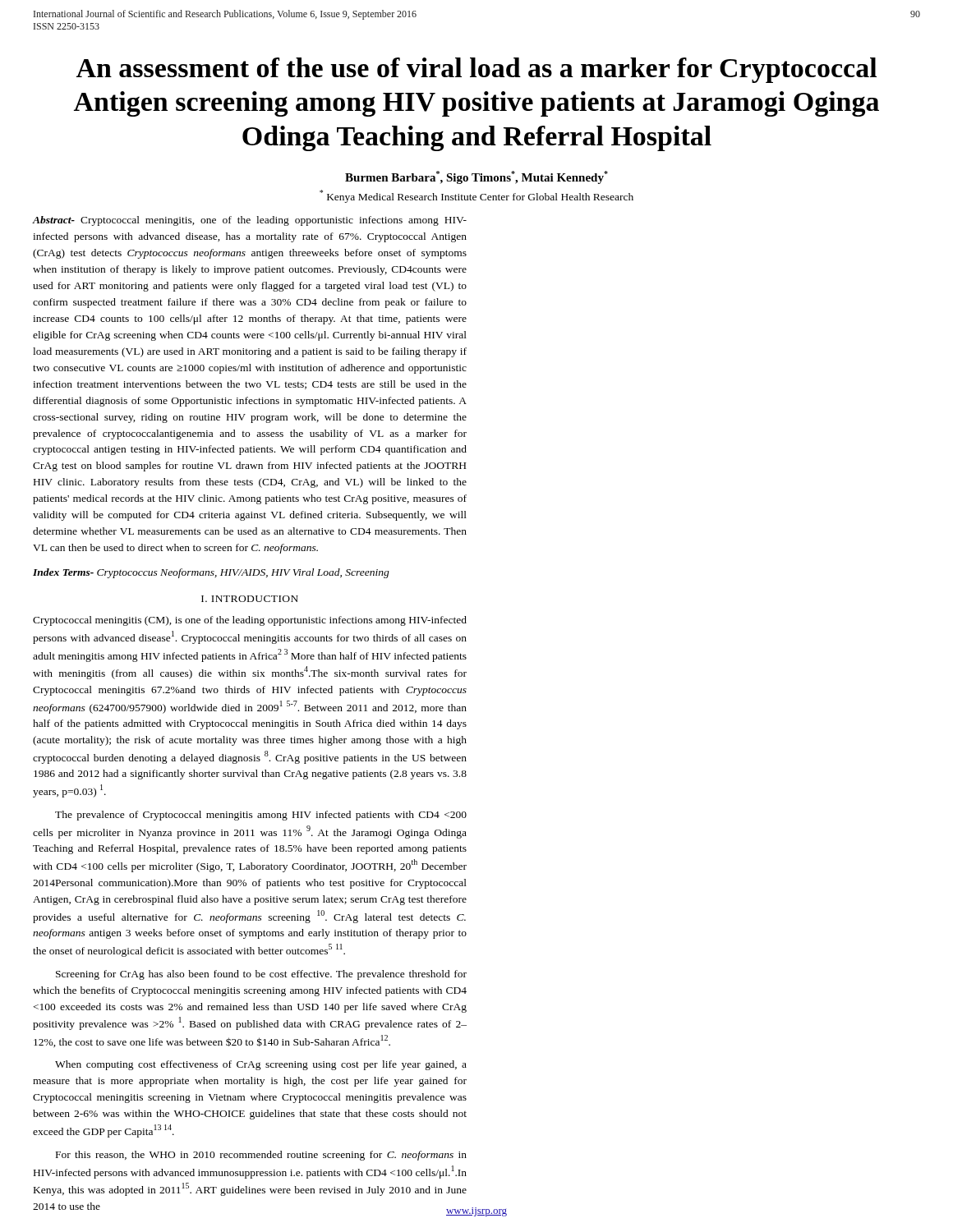This screenshot has width=953, height=1232.
Task: Find the passage starting "Burmen Barbara*, Sigo Timons*, Mutai"
Action: click(x=476, y=177)
